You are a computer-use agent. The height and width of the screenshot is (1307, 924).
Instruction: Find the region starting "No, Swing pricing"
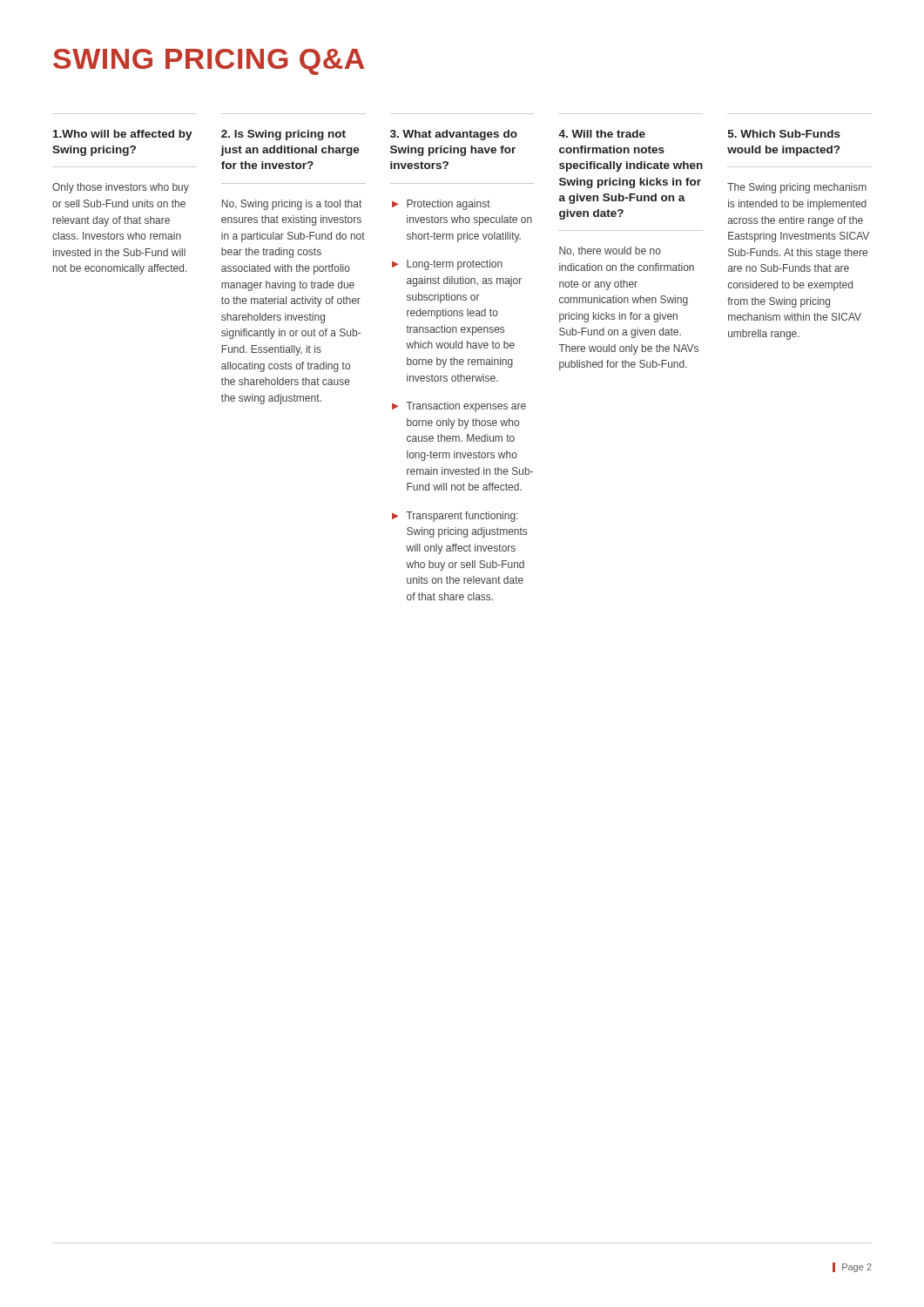click(x=293, y=301)
